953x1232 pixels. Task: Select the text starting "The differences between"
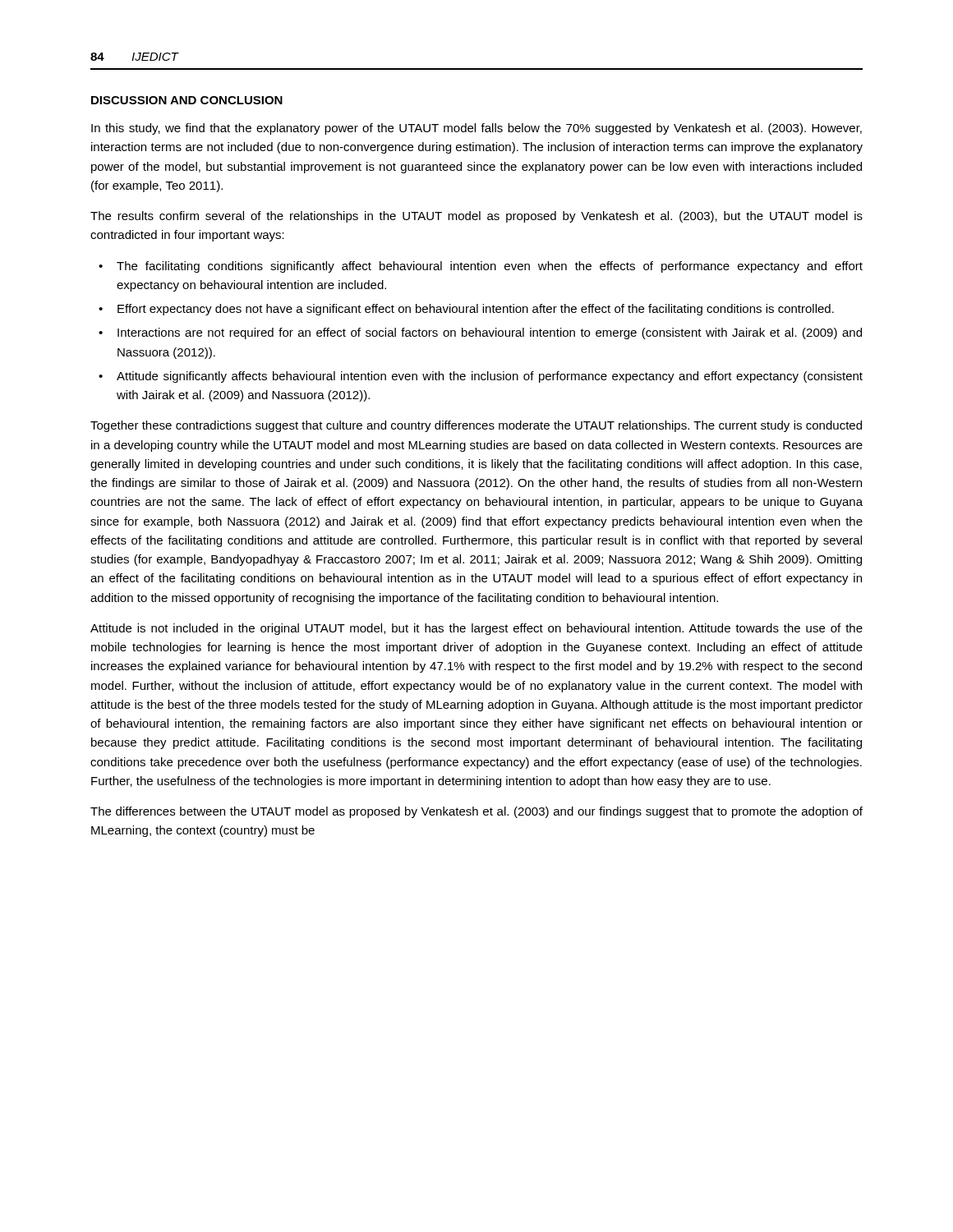click(x=476, y=821)
